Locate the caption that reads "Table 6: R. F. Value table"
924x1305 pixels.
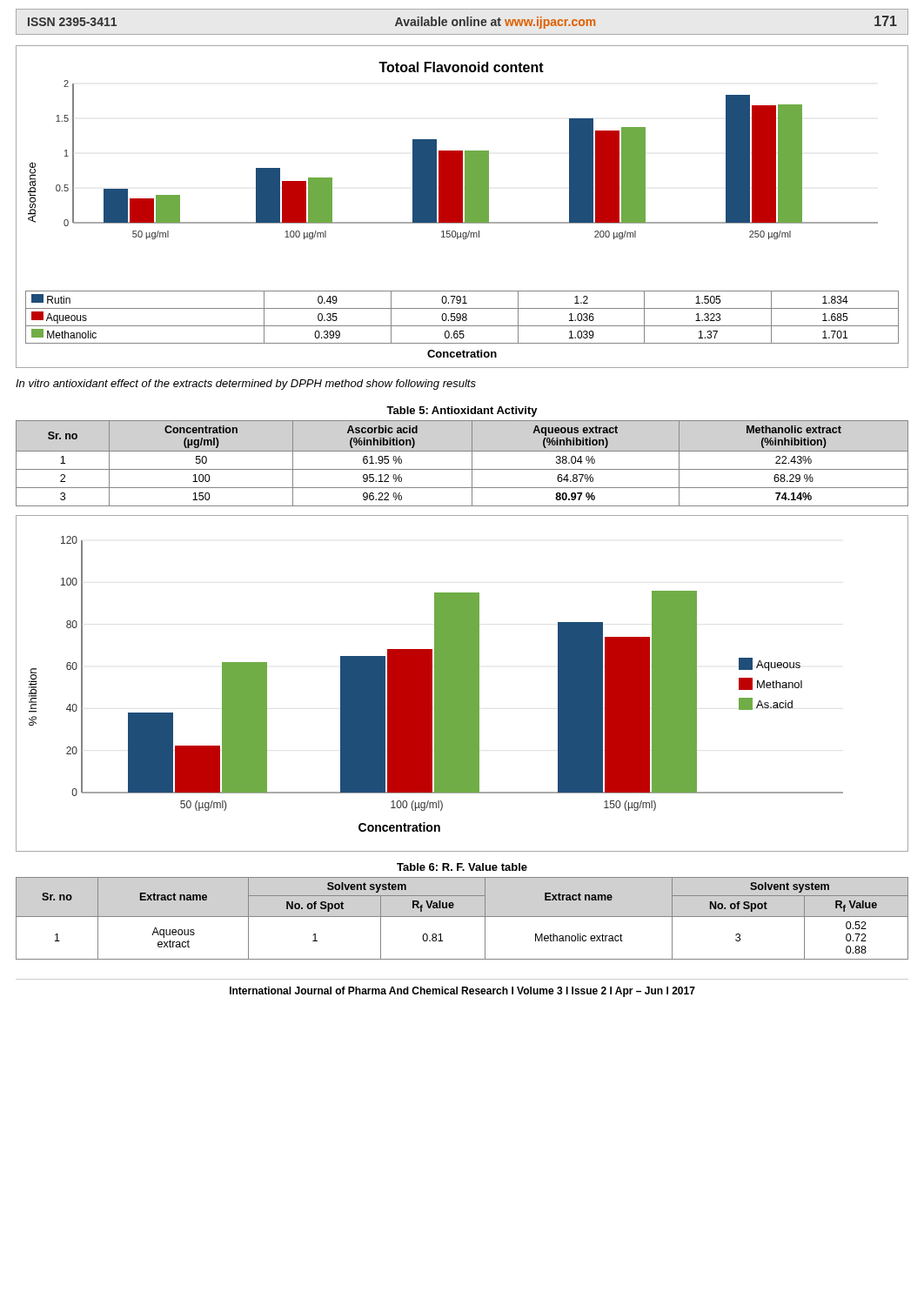click(462, 867)
